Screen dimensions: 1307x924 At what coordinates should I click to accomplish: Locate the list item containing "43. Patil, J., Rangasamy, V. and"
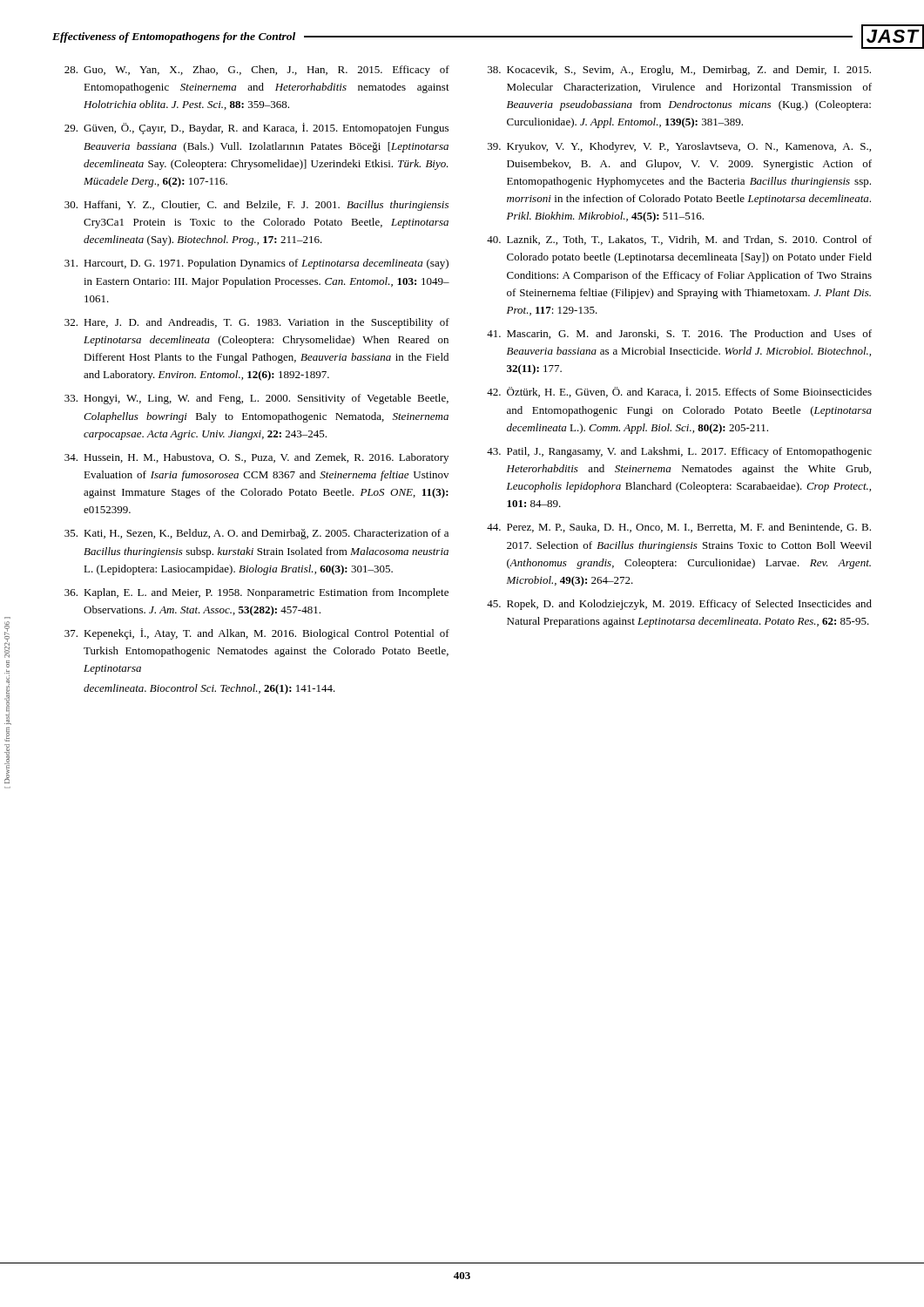click(673, 478)
